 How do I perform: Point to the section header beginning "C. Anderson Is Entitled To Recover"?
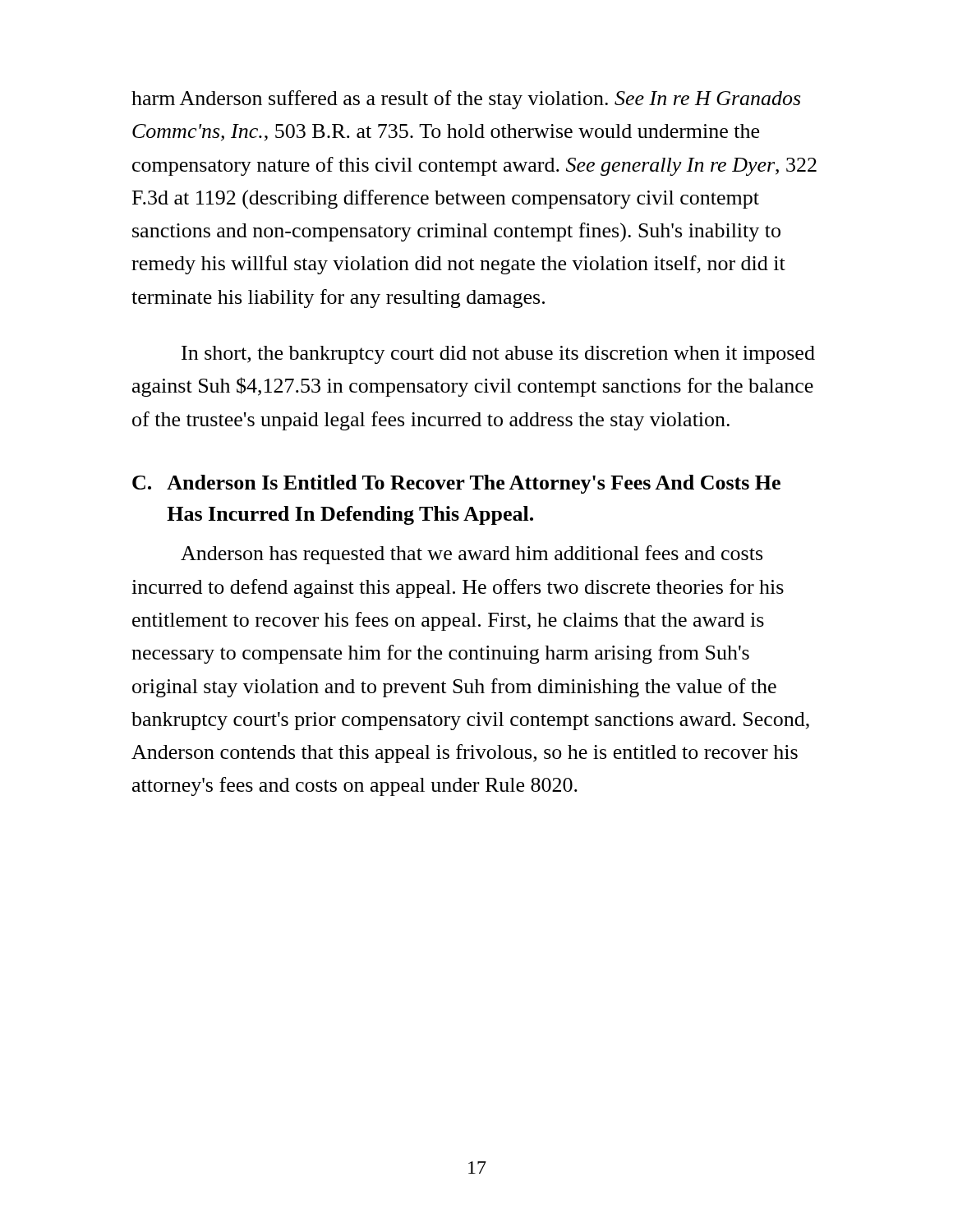(x=476, y=498)
